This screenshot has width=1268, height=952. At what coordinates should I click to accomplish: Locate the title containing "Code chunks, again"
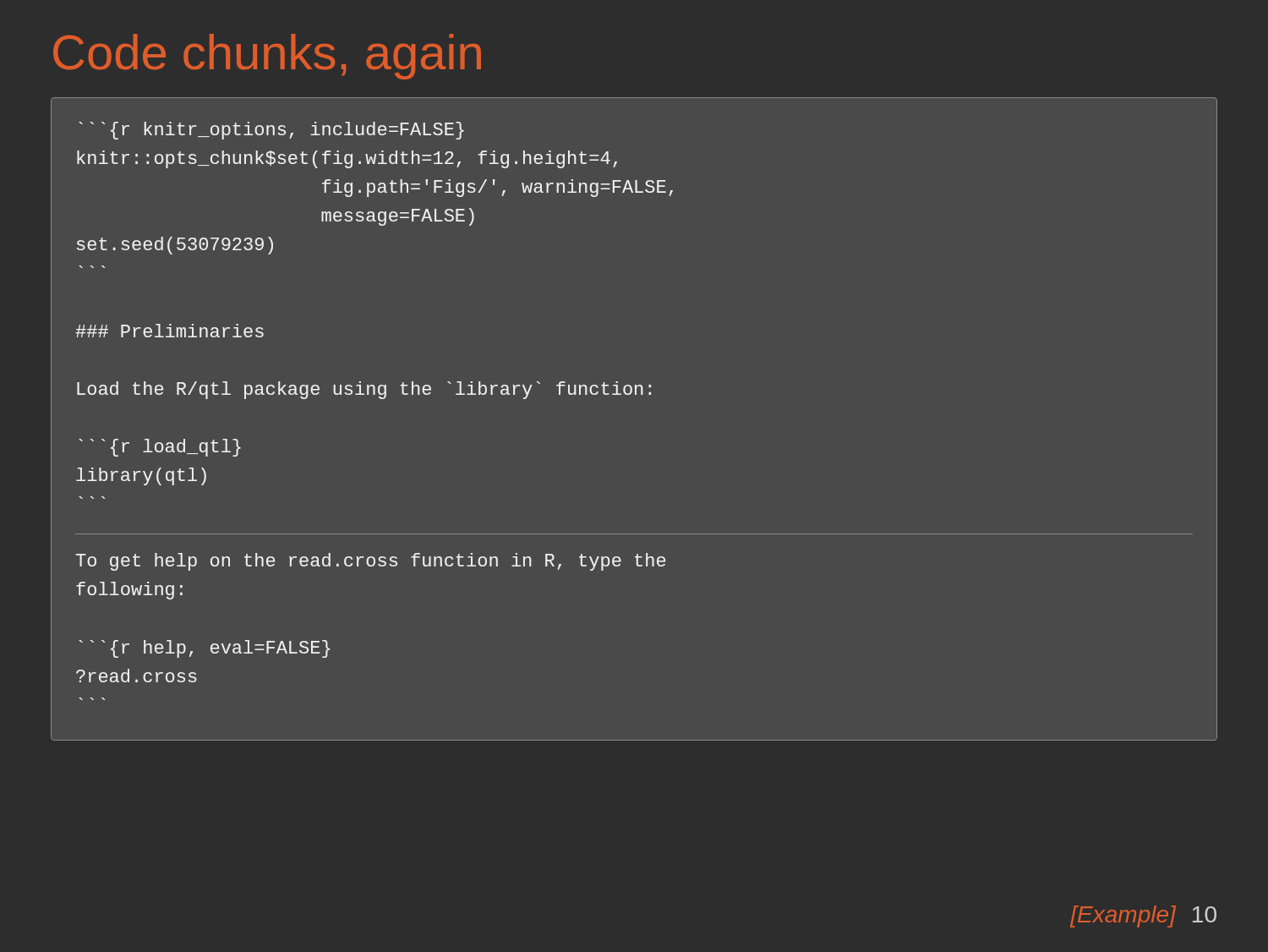(x=267, y=52)
